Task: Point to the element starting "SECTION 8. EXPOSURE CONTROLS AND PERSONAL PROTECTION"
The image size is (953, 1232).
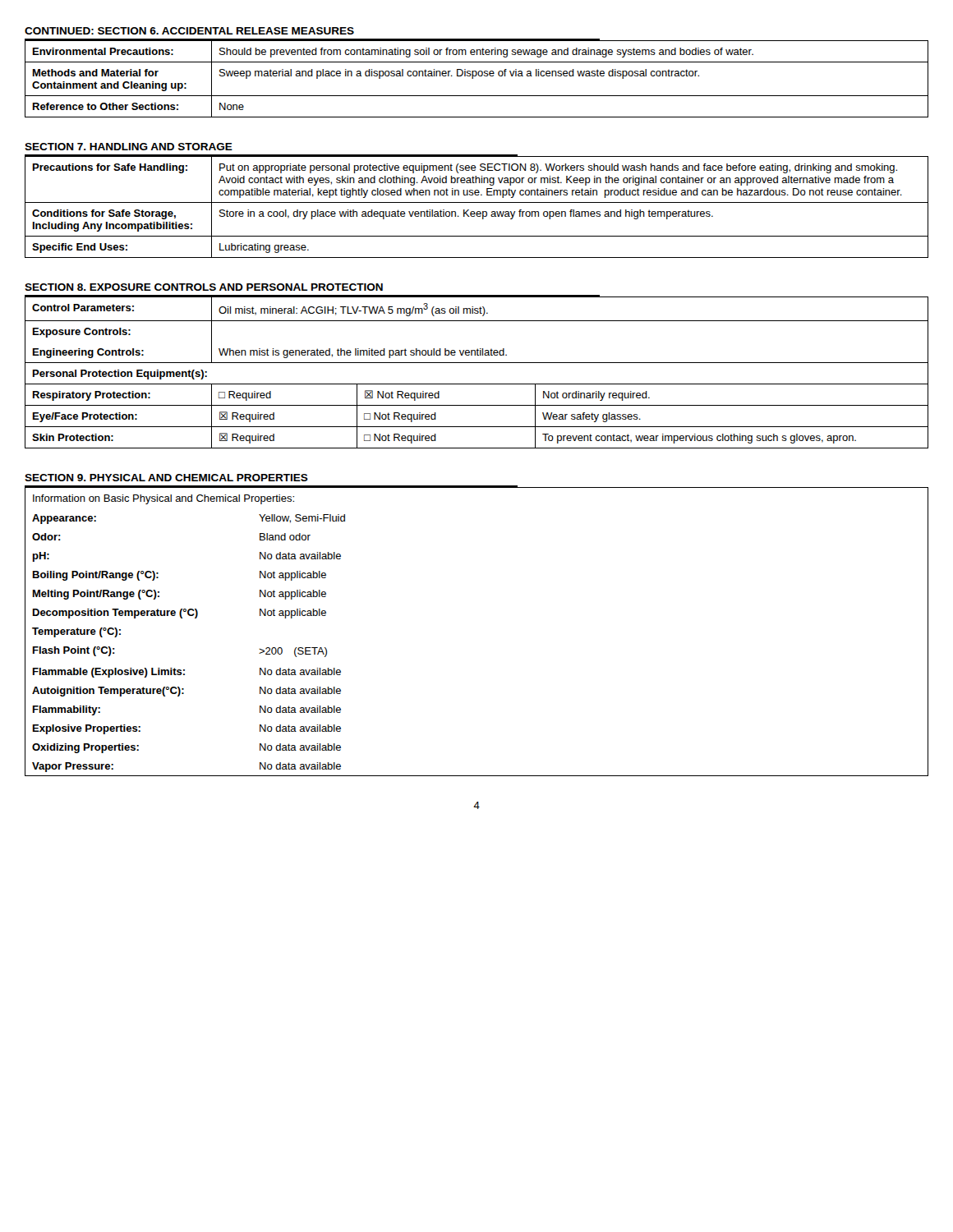Action: [x=204, y=287]
